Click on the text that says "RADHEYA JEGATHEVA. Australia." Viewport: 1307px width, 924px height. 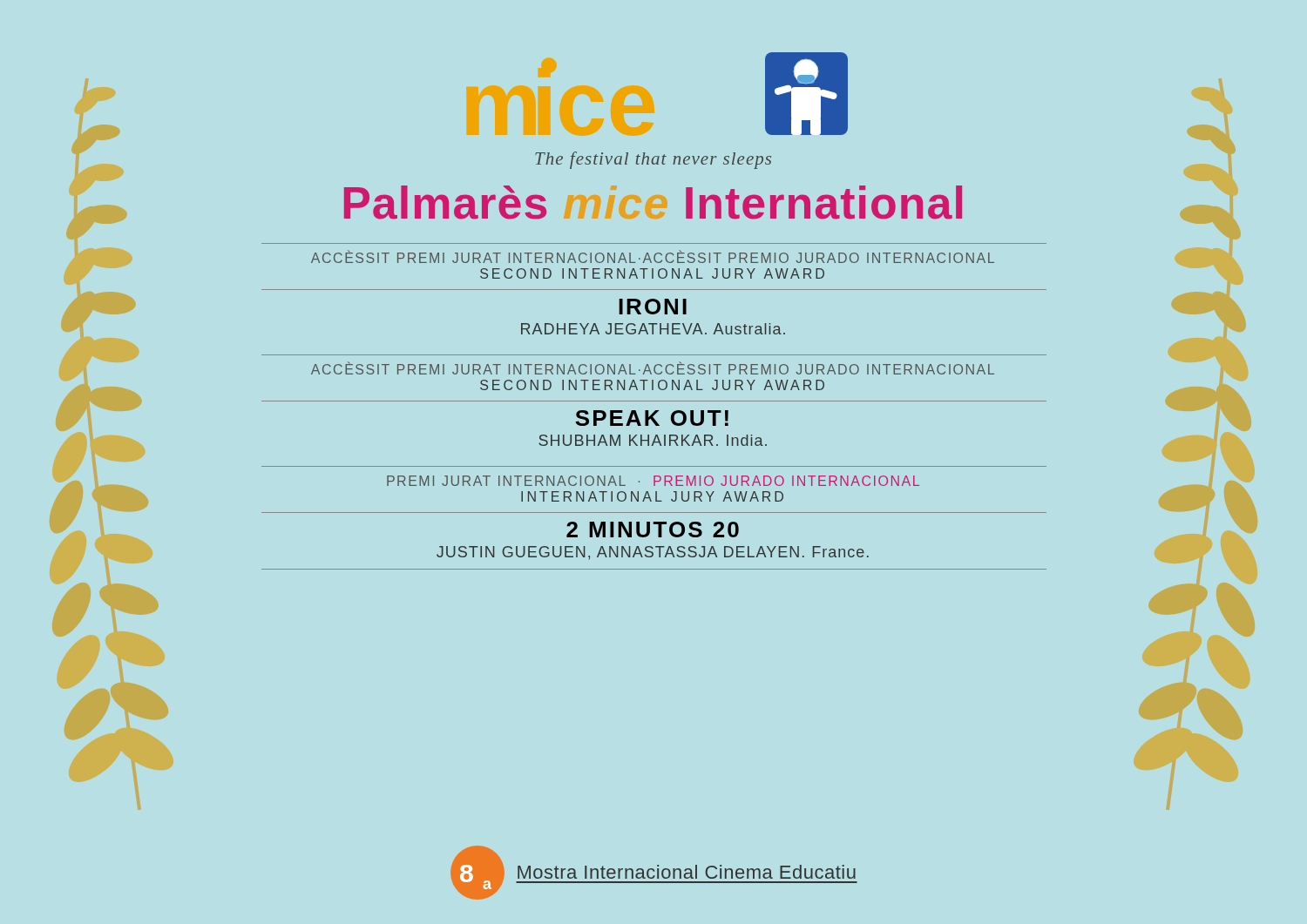tap(654, 329)
